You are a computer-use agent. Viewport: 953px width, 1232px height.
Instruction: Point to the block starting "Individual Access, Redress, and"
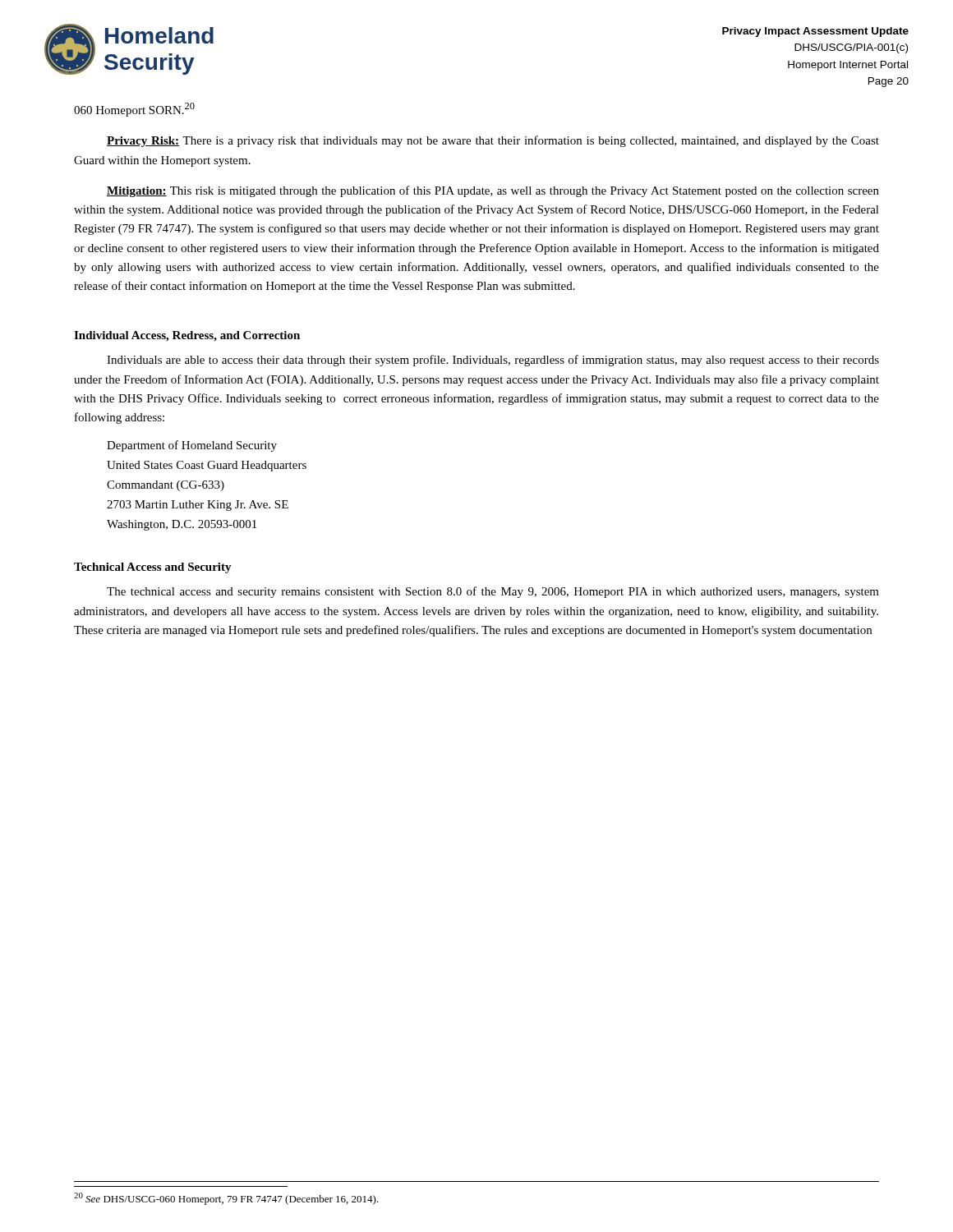pos(187,335)
